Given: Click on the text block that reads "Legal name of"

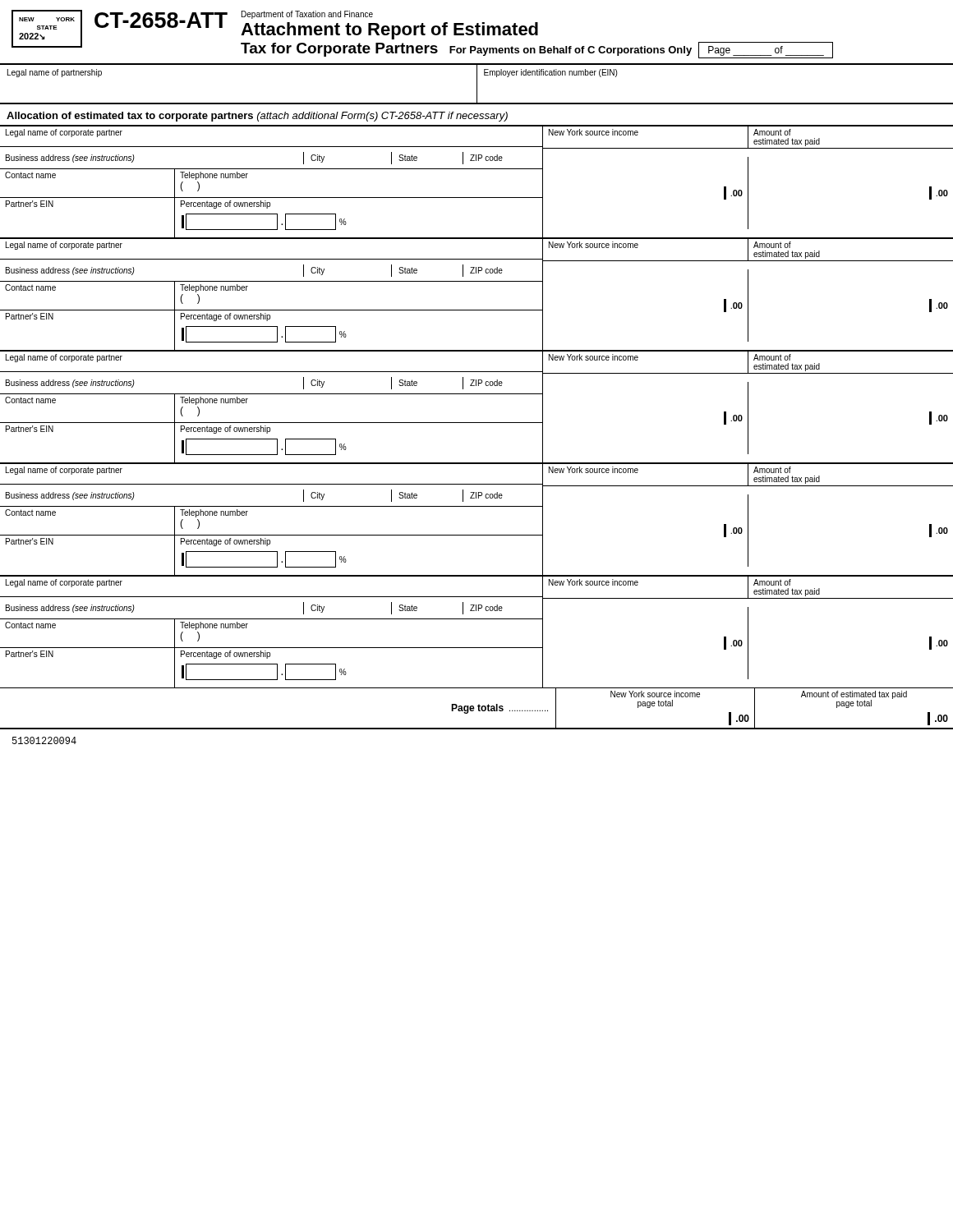Looking at the screenshot, I should click(x=54, y=73).
